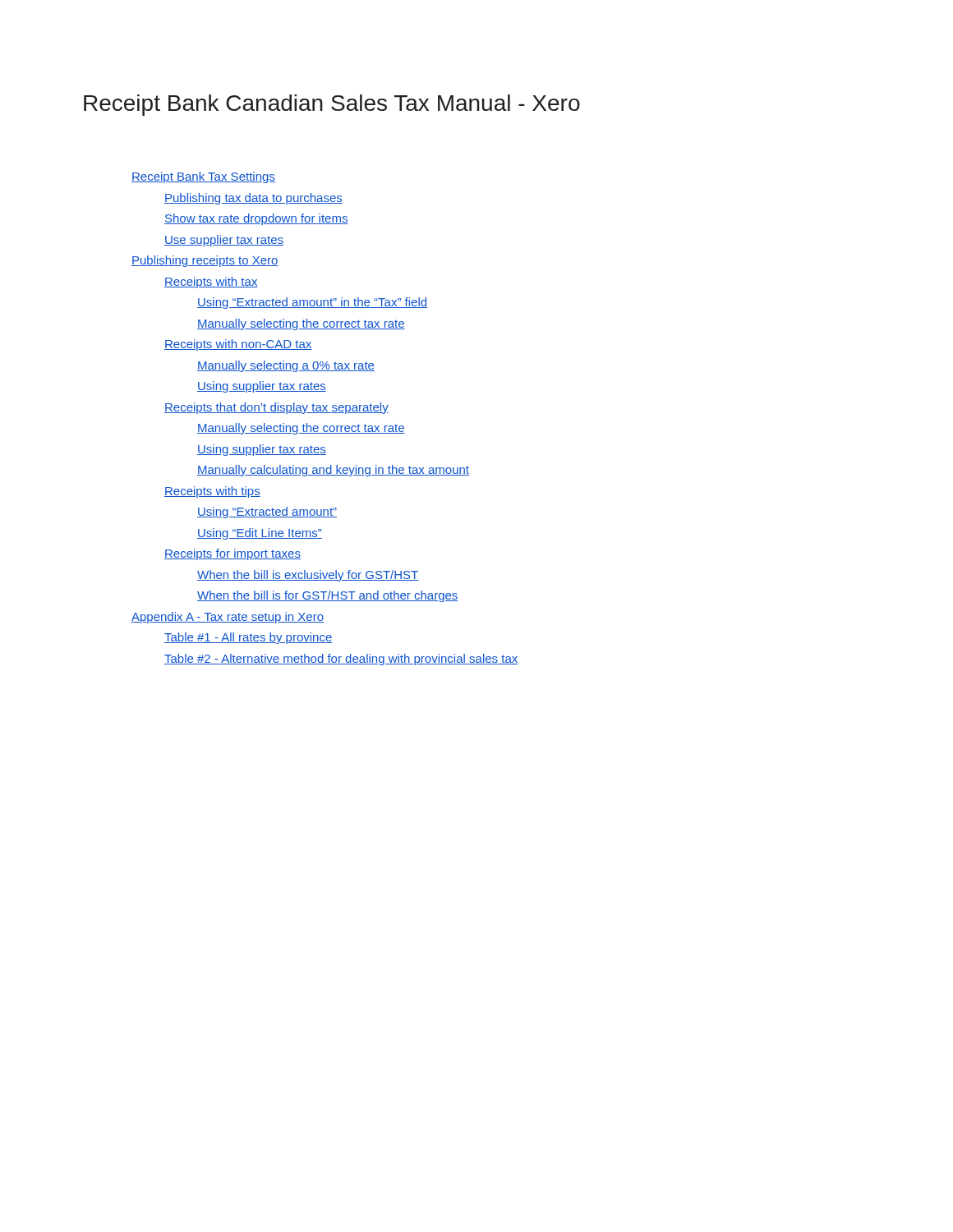Click the passage that begins "Publishing tax data"
This screenshot has height=1232, width=953.
(253, 199)
